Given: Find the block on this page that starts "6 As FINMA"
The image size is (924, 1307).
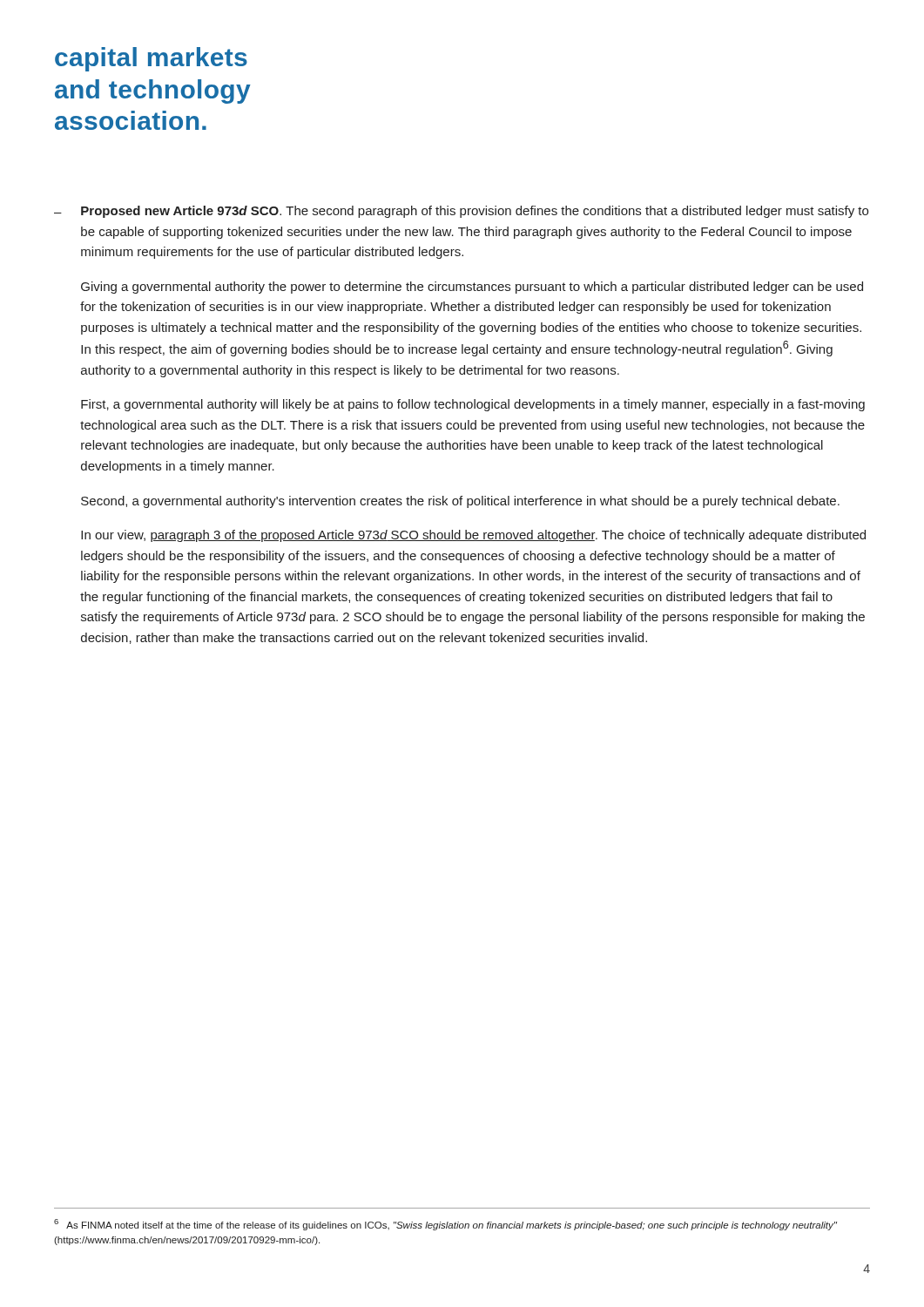Looking at the screenshot, I should (x=462, y=1232).
